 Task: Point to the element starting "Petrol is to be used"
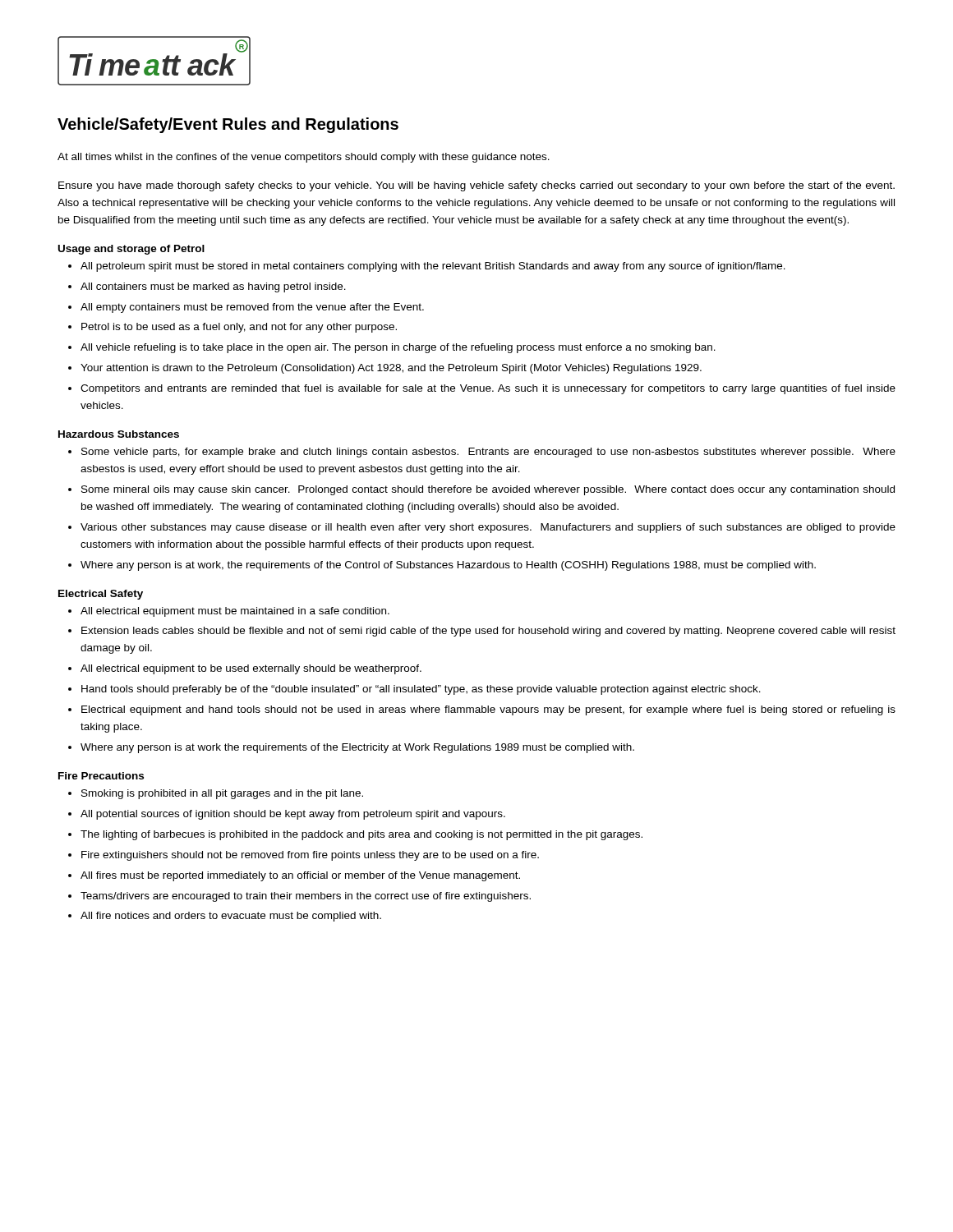tap(239, 327)
